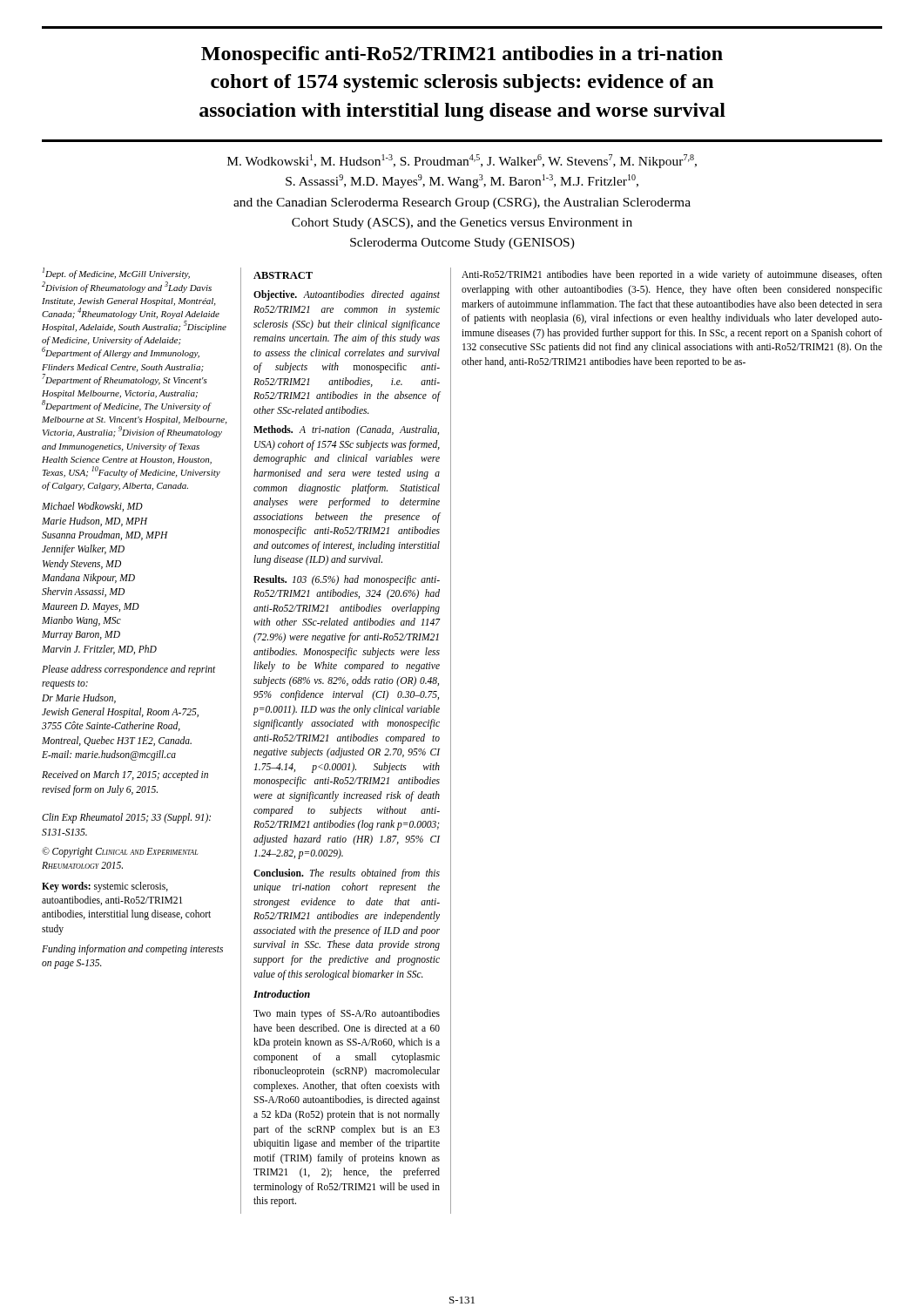Locate the element starting "Conclusion. The results obtained from this unique"

(x=347, y=924)
